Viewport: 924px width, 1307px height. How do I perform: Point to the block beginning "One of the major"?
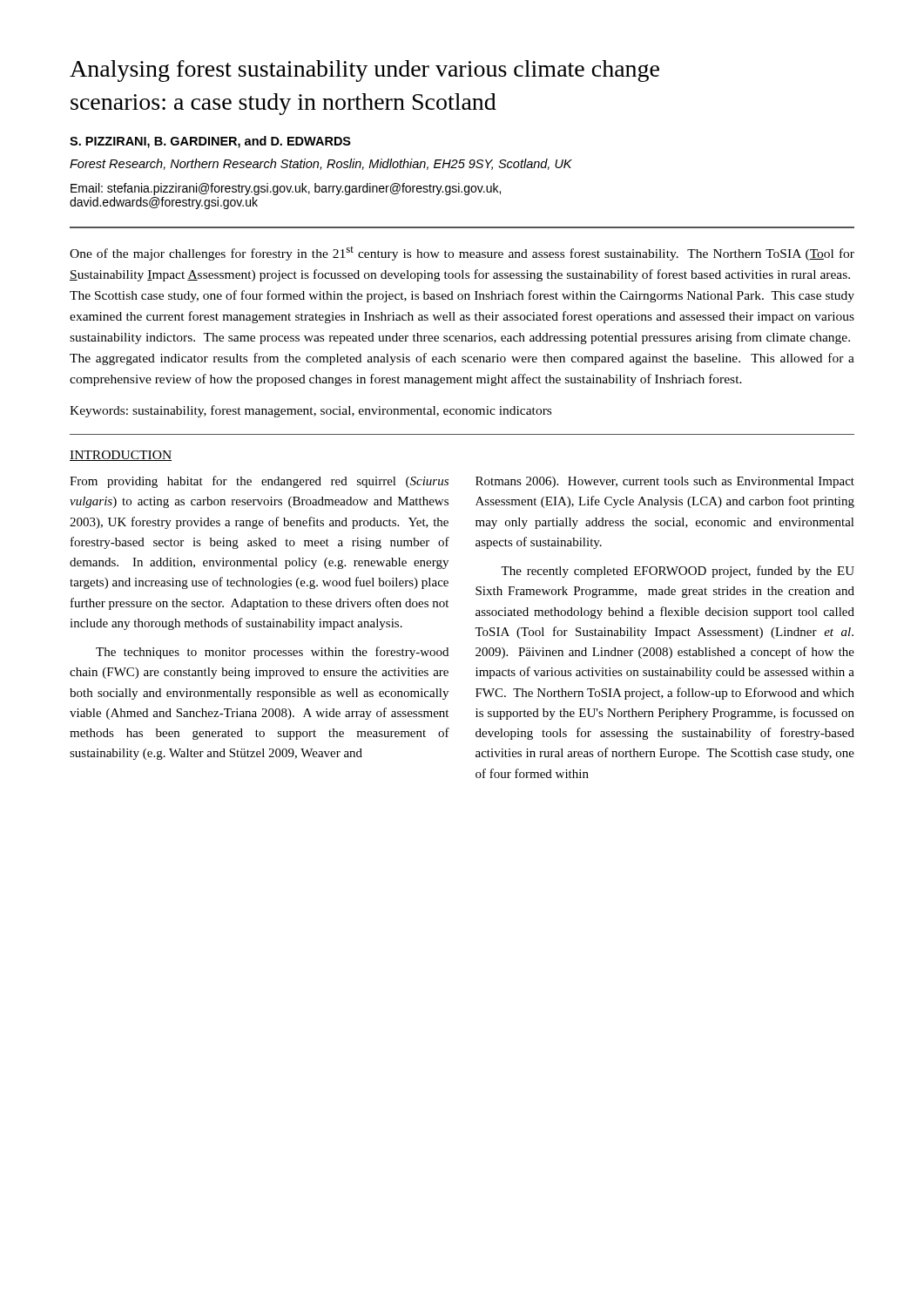pyautogui.click(x=462, y=314)
